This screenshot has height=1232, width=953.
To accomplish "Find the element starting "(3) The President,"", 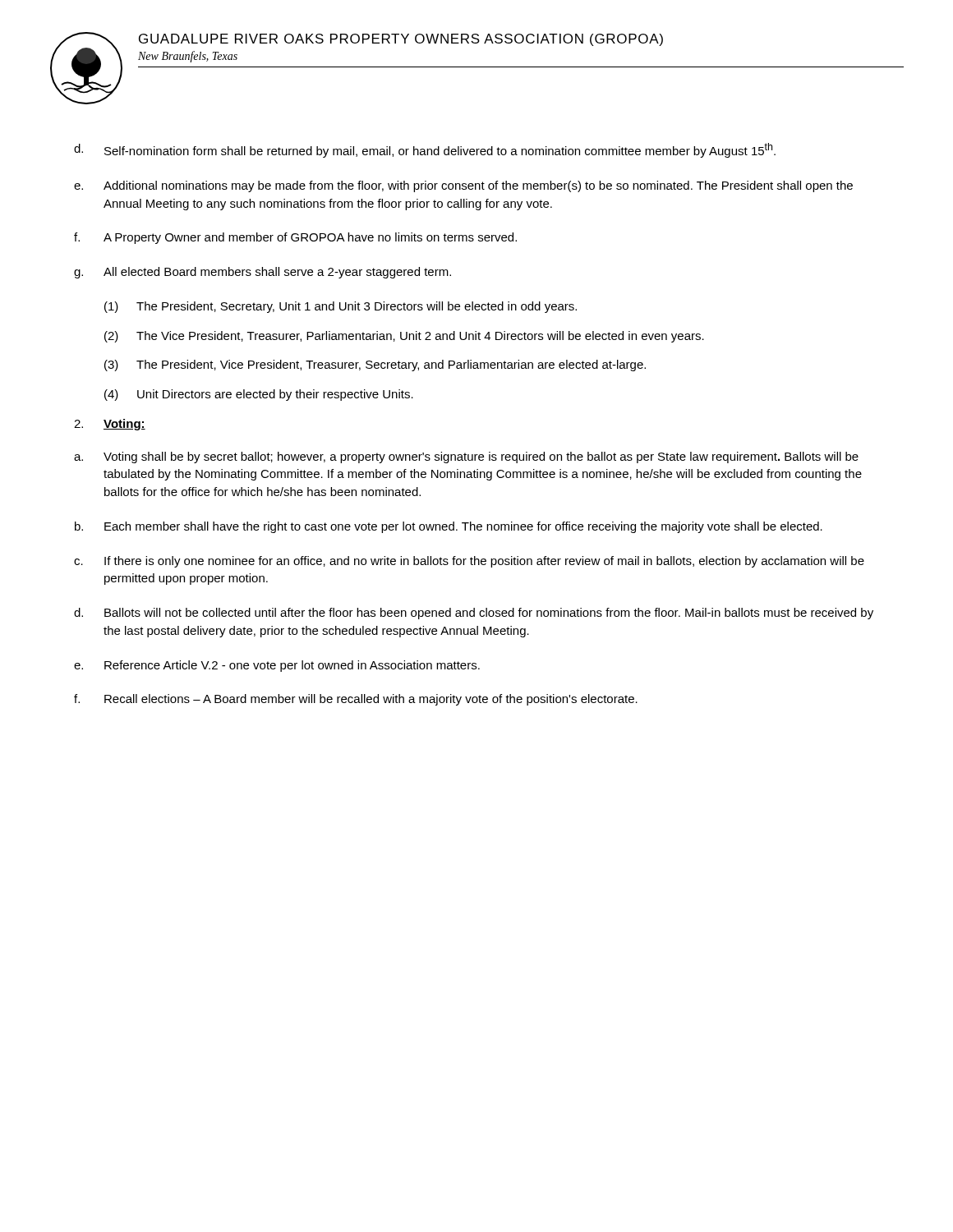I will [x=495, y=365].
